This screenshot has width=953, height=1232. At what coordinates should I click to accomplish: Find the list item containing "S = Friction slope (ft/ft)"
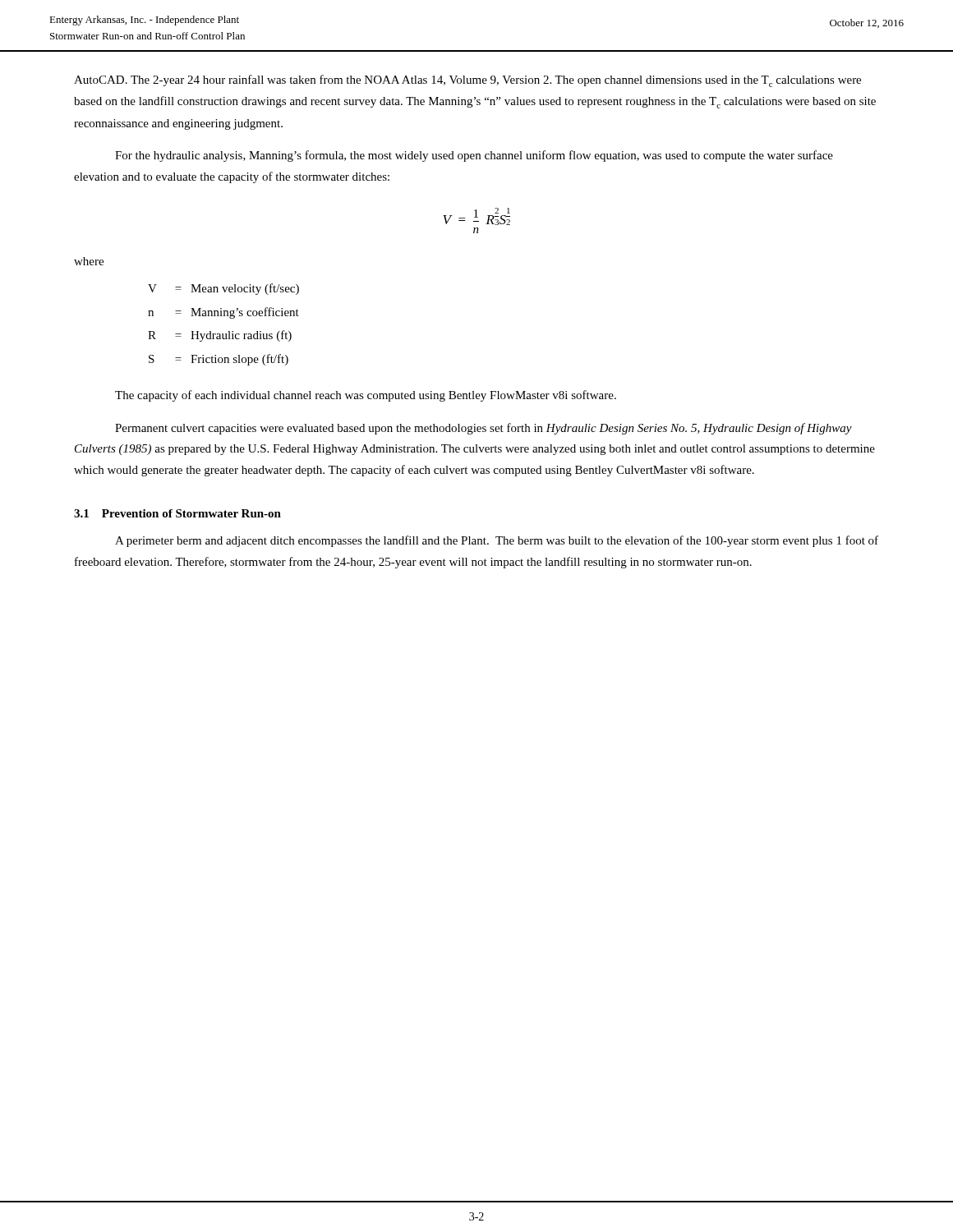(x=219, y=360)
